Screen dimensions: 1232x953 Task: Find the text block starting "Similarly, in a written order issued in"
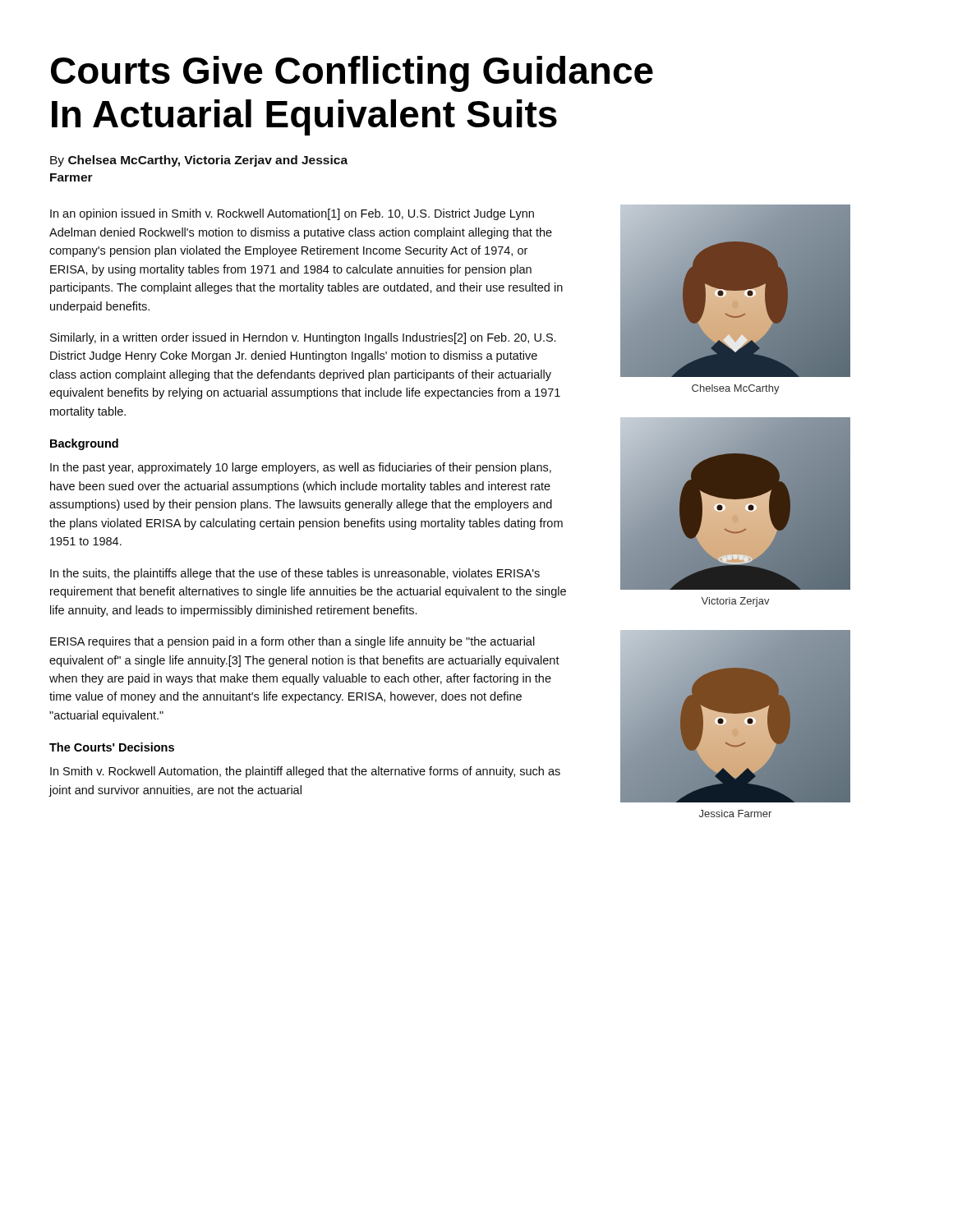[x=308, y=375]
